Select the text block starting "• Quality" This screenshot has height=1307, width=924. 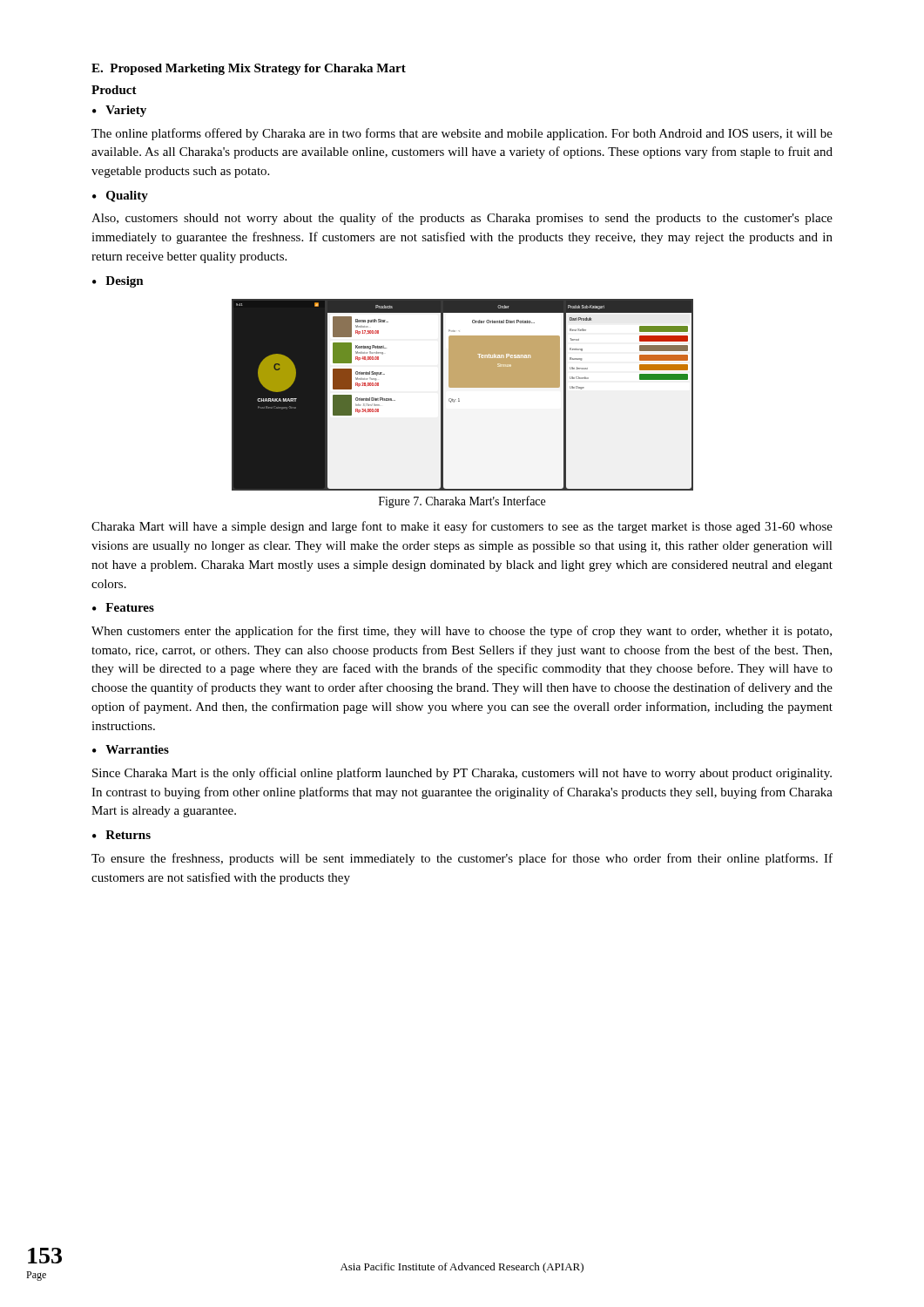(120, 197)
